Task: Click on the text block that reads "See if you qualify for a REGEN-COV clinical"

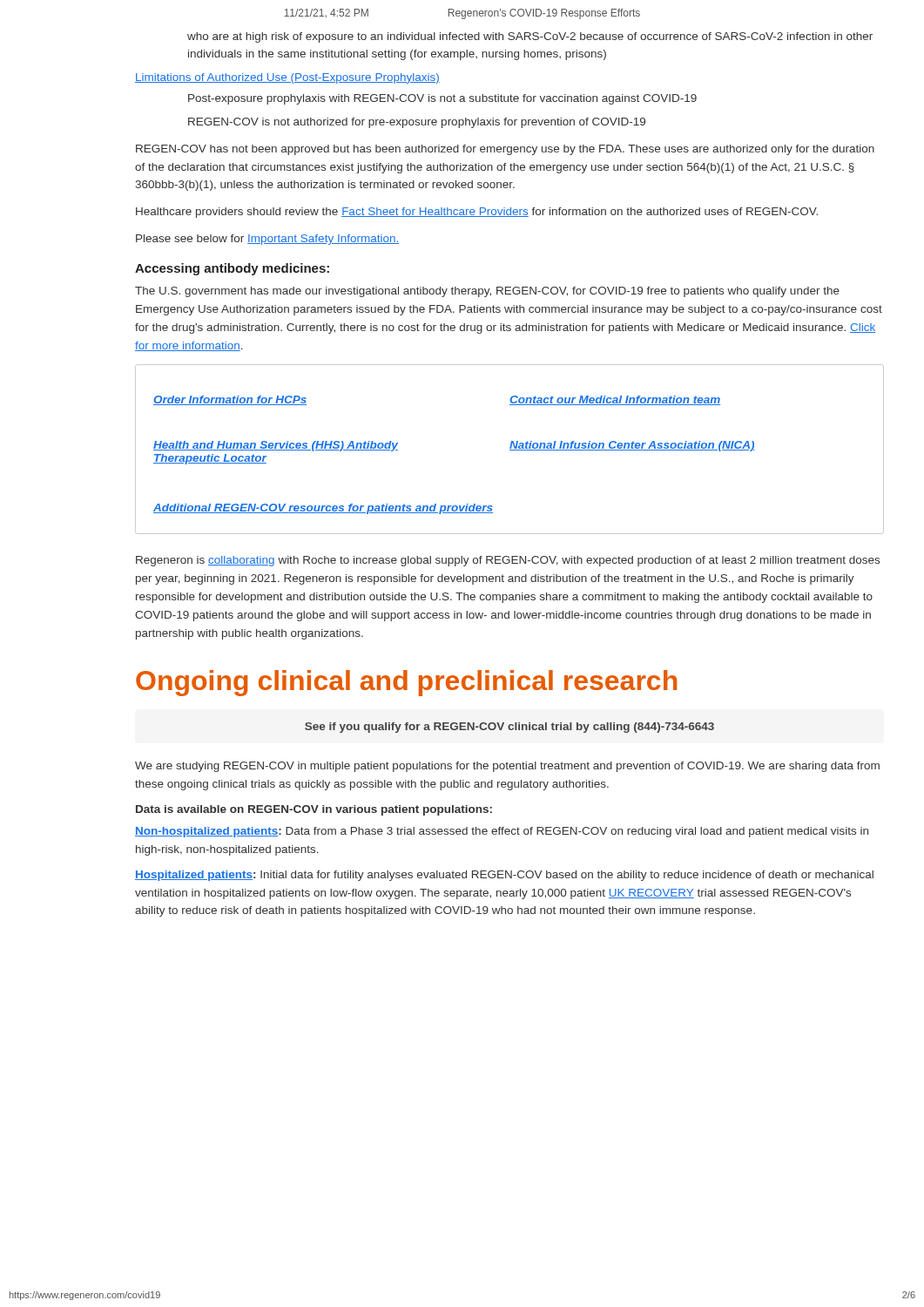Action: tap(509, 726)
